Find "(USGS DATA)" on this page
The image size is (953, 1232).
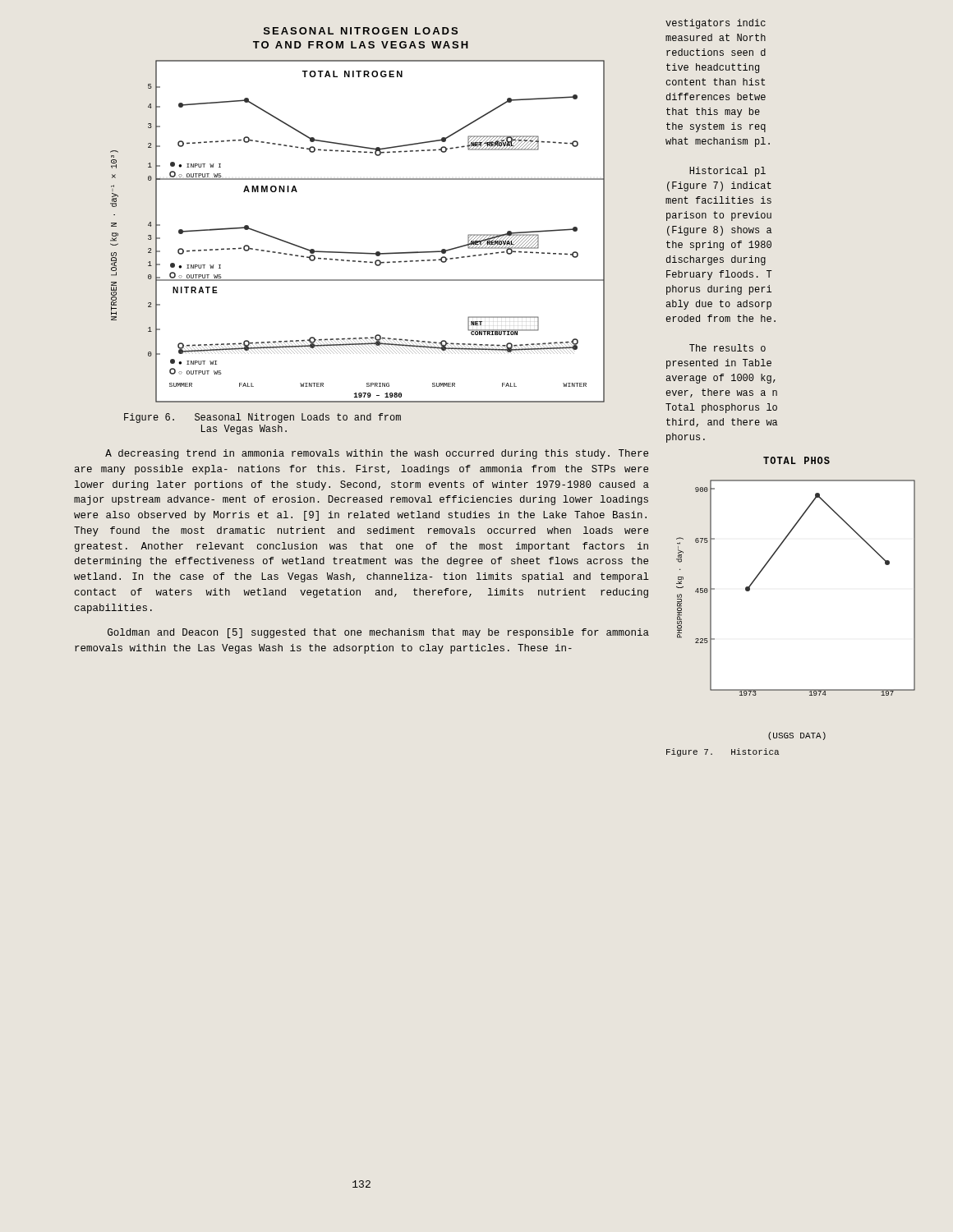point(797,736)
